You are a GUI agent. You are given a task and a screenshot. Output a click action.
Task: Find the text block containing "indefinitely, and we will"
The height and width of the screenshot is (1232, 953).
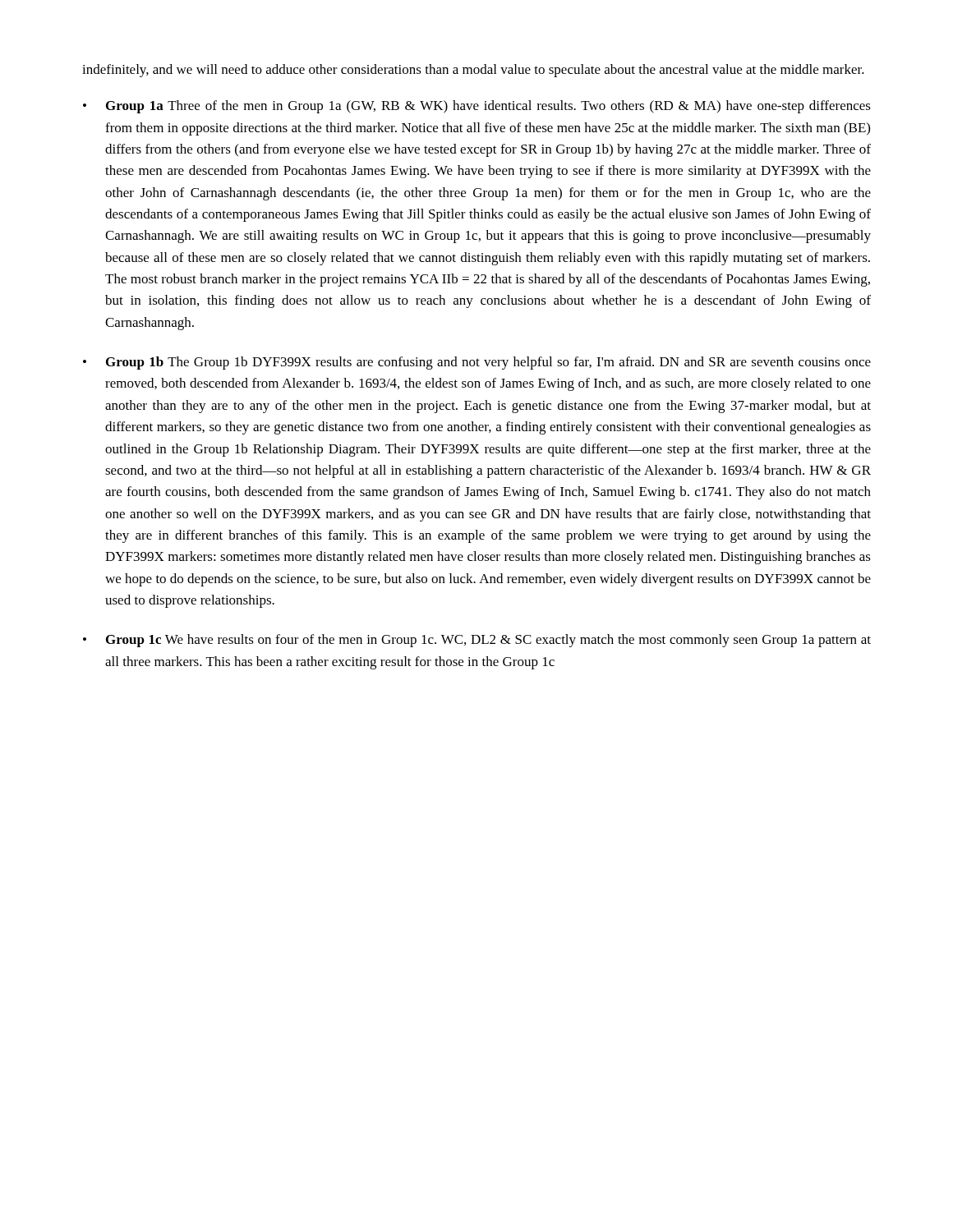coord(473,69)
